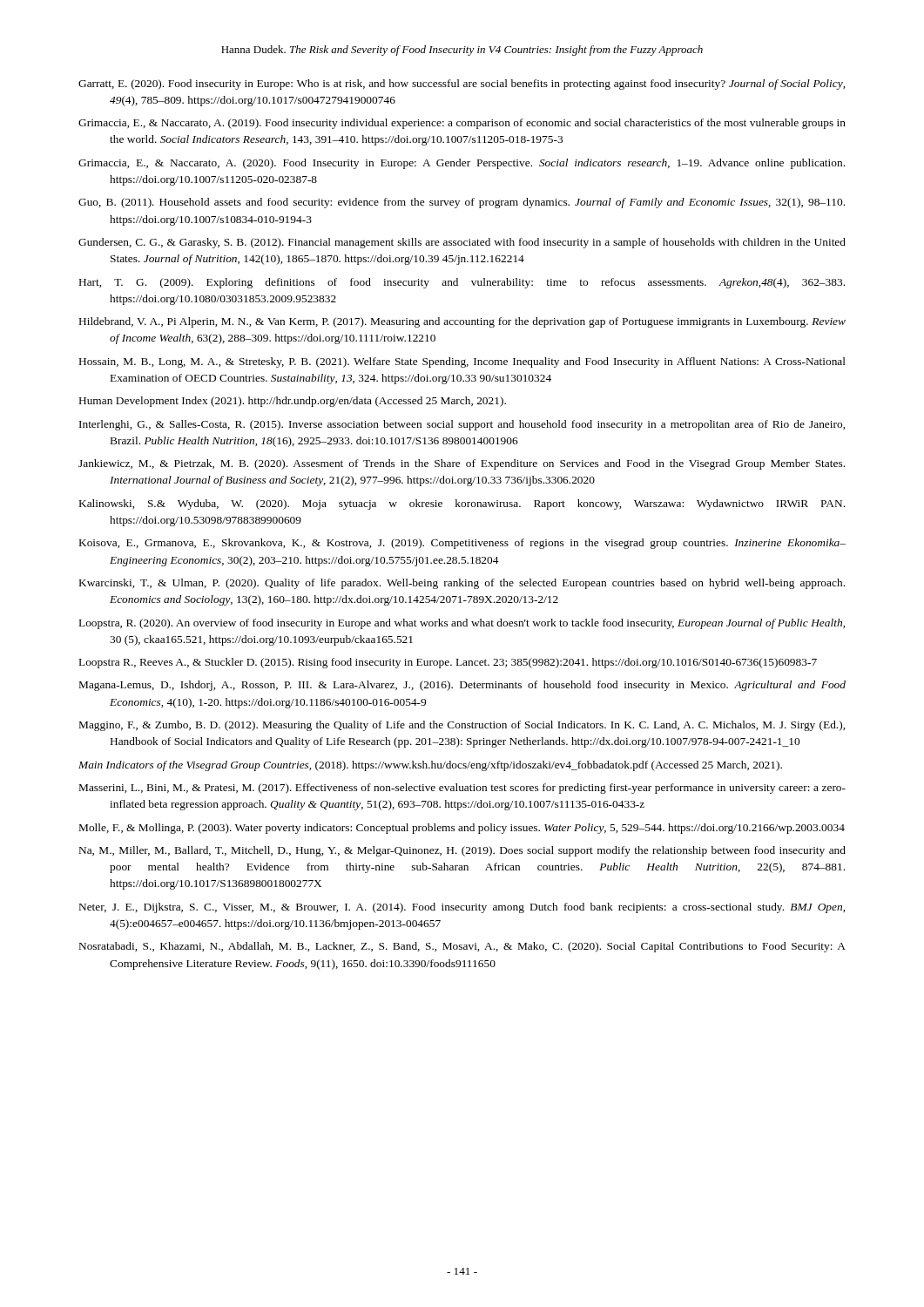Where is the passage that starts "Hart, T. G. (2009)."?
The image size is (924, 1307).
pos(462,290)
